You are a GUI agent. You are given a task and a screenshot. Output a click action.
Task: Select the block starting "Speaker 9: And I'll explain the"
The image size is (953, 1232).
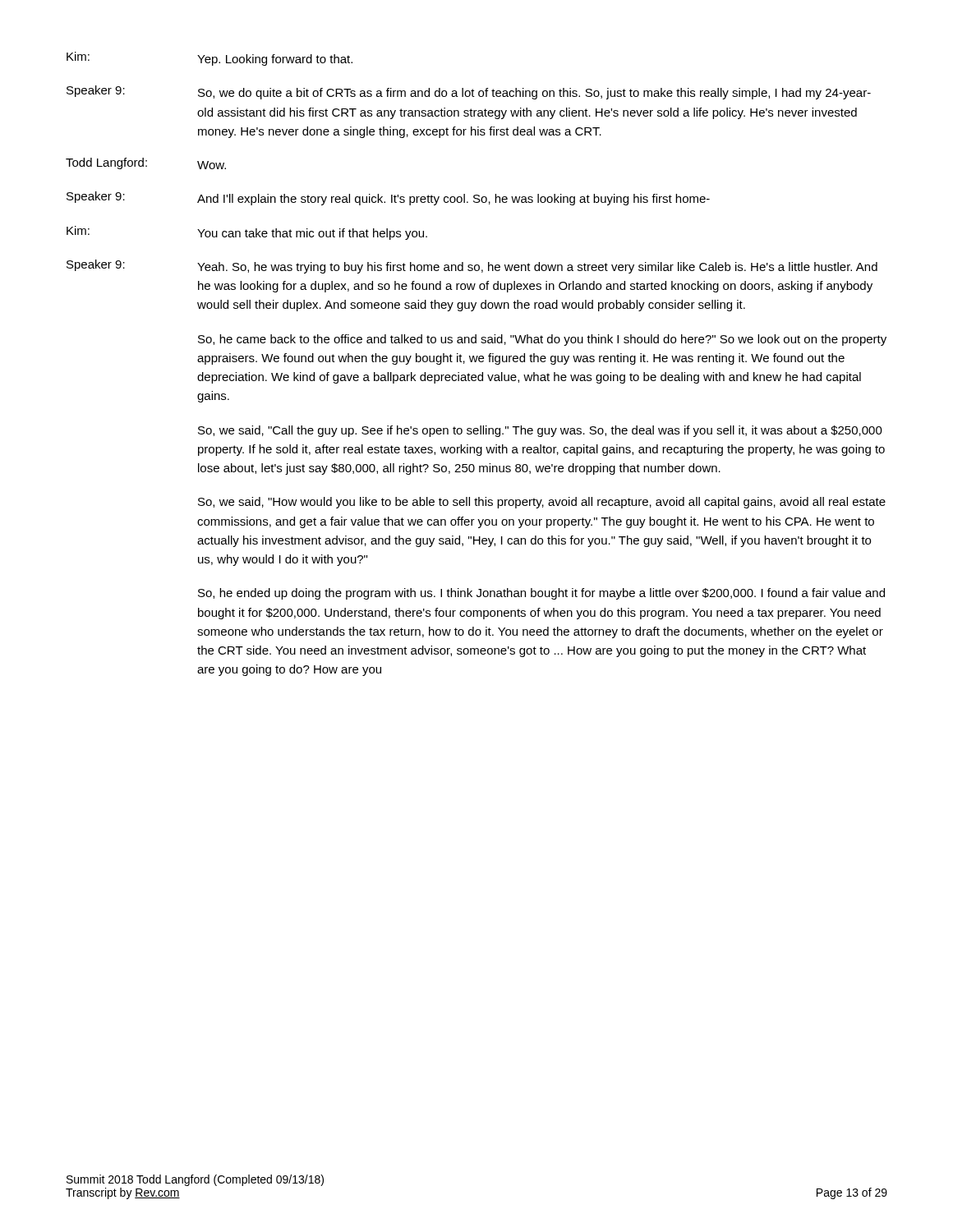476,199
